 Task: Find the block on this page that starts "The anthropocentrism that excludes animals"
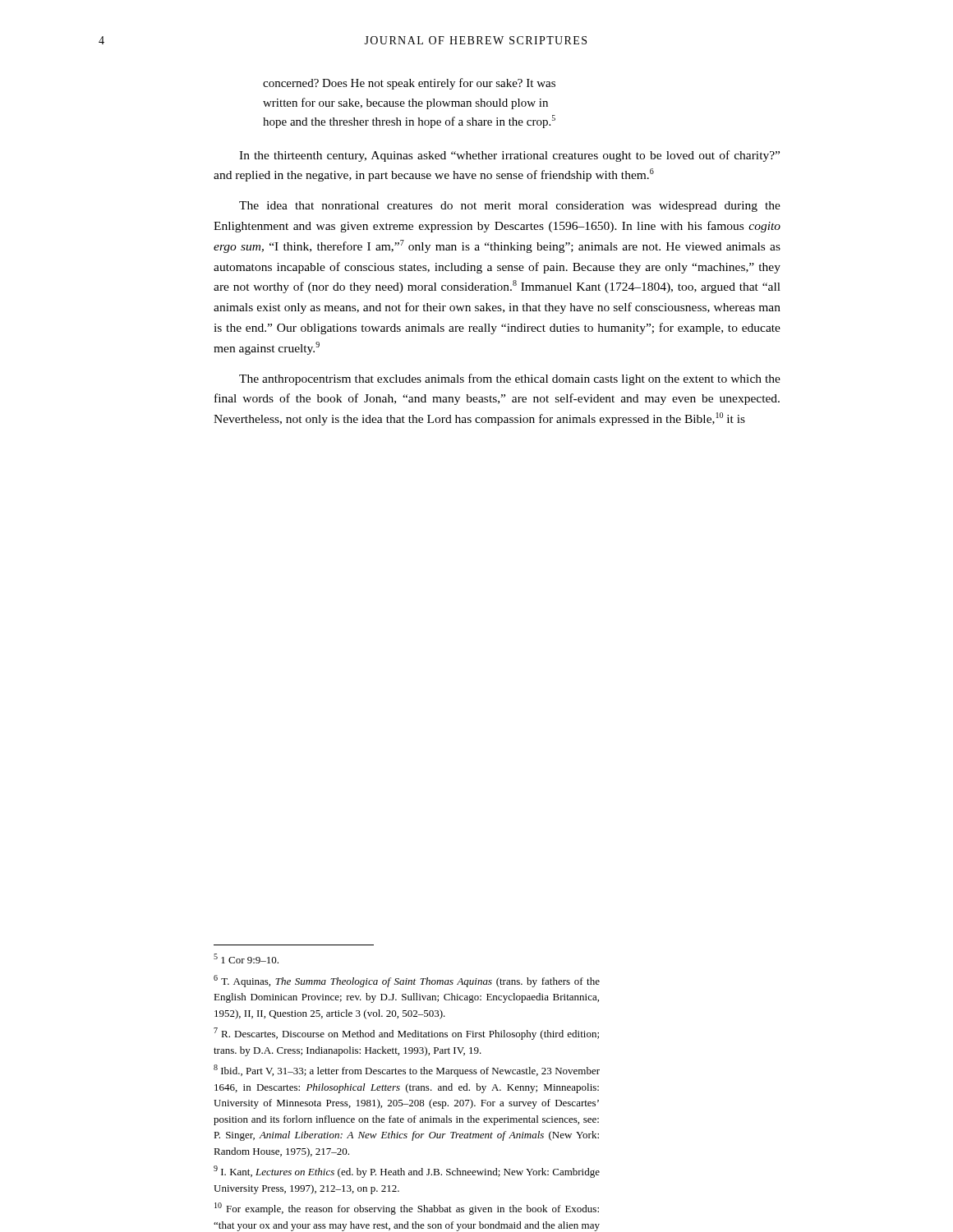497,398
